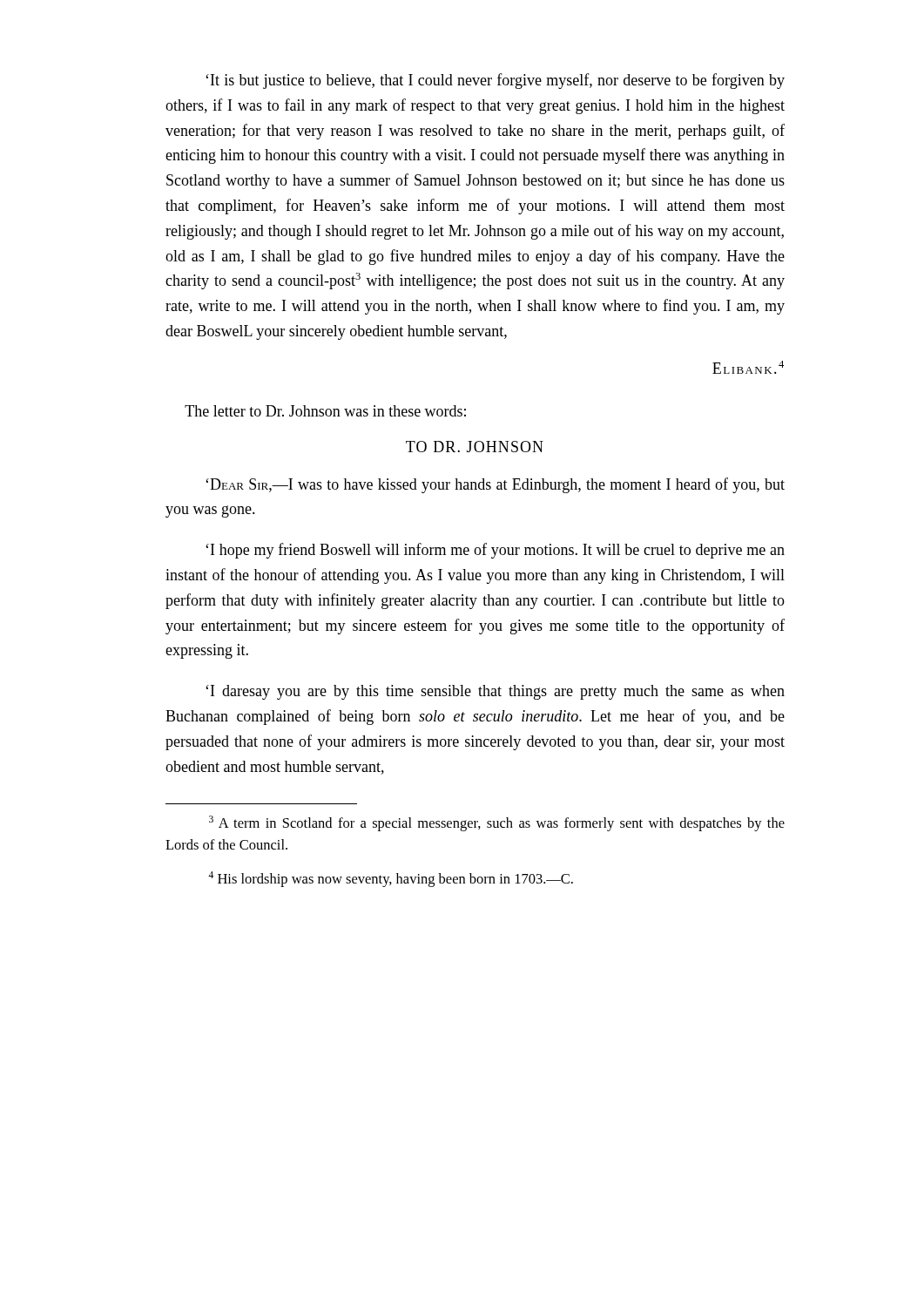
Task: Select the element starting "‘I daresay you are by"
Action: pos(475,729)
